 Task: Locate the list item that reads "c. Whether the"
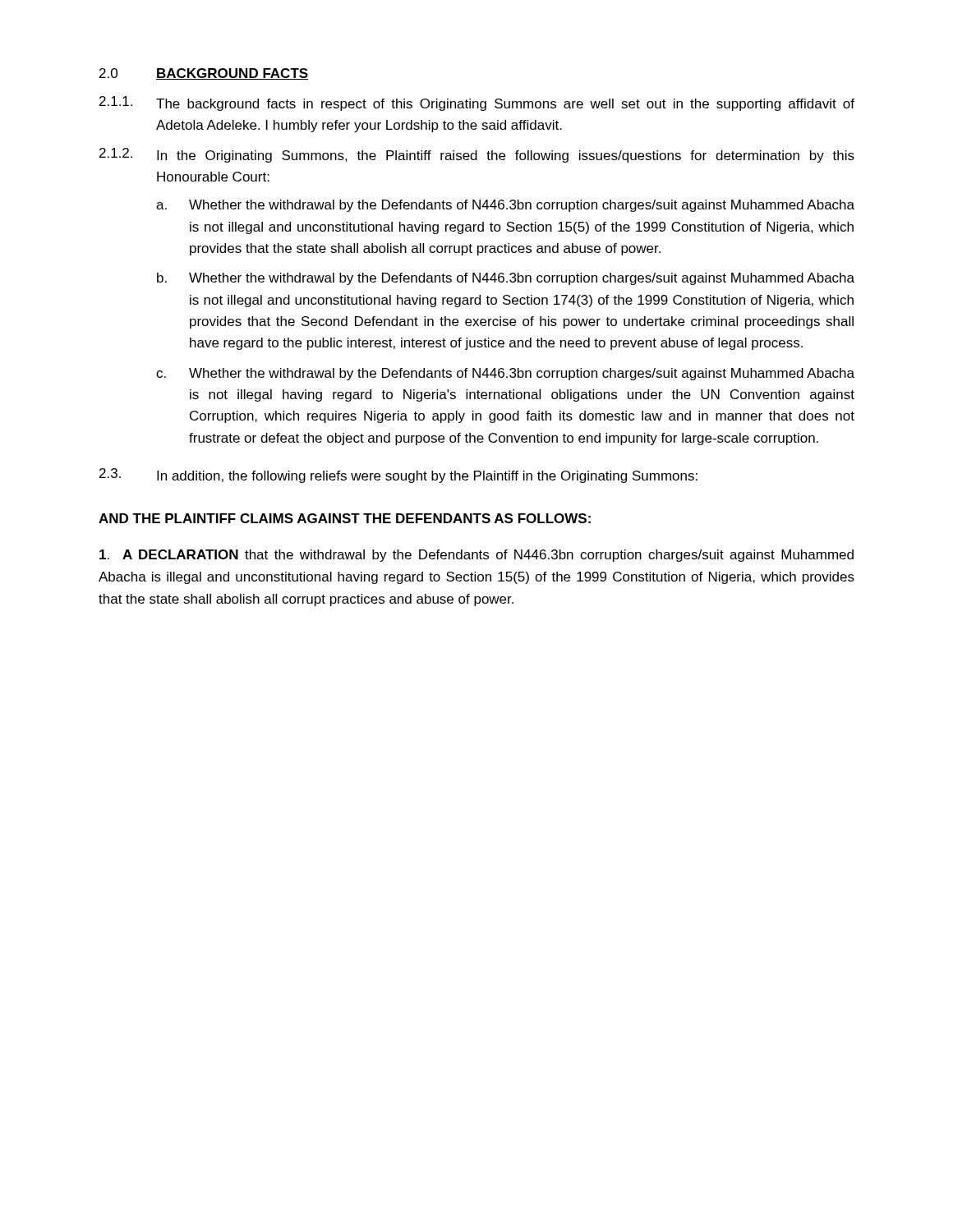(x=505, y=406)
